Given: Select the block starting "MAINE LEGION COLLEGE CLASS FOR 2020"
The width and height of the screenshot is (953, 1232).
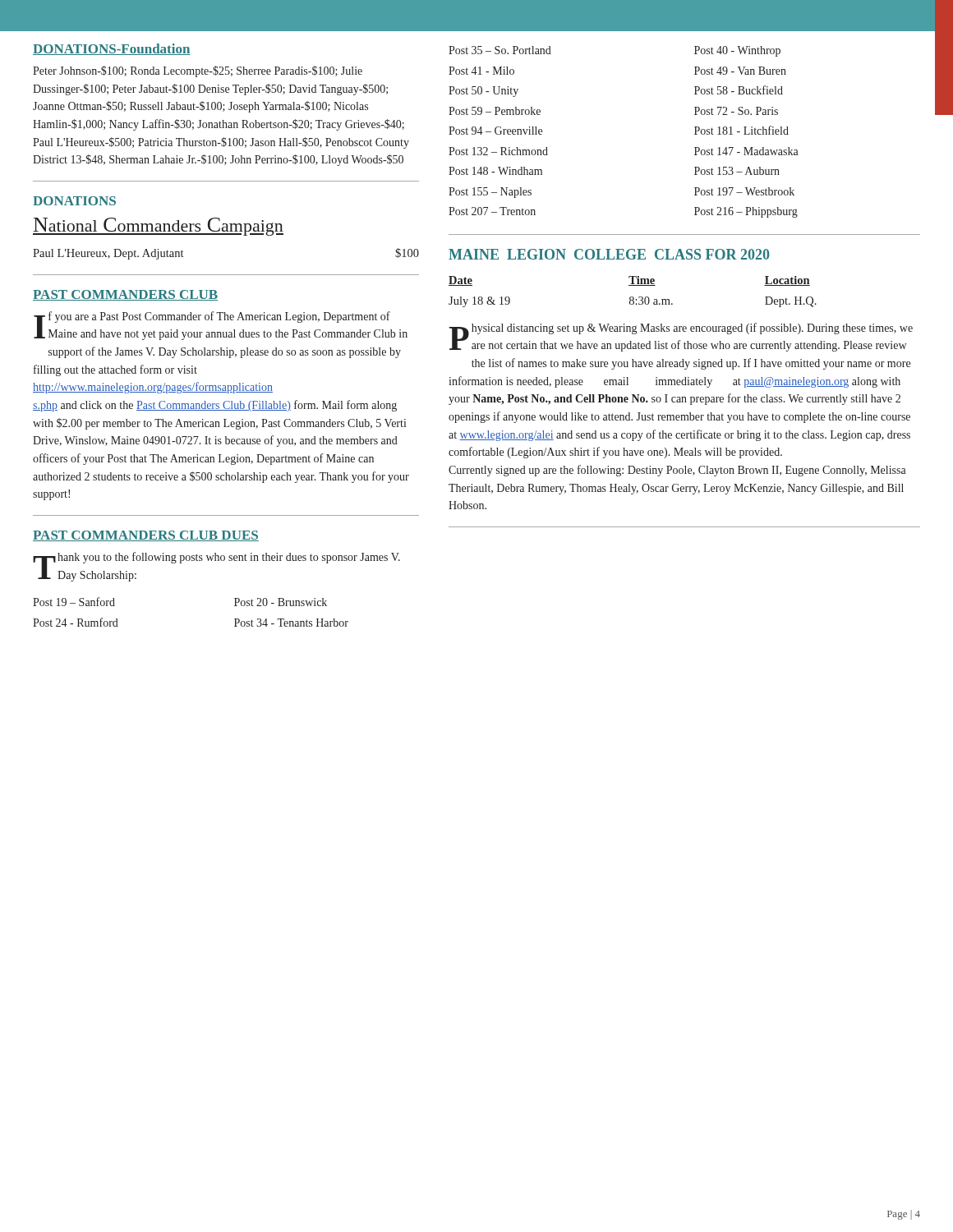Looking at the screenshot, I should (x=609, y=254).
